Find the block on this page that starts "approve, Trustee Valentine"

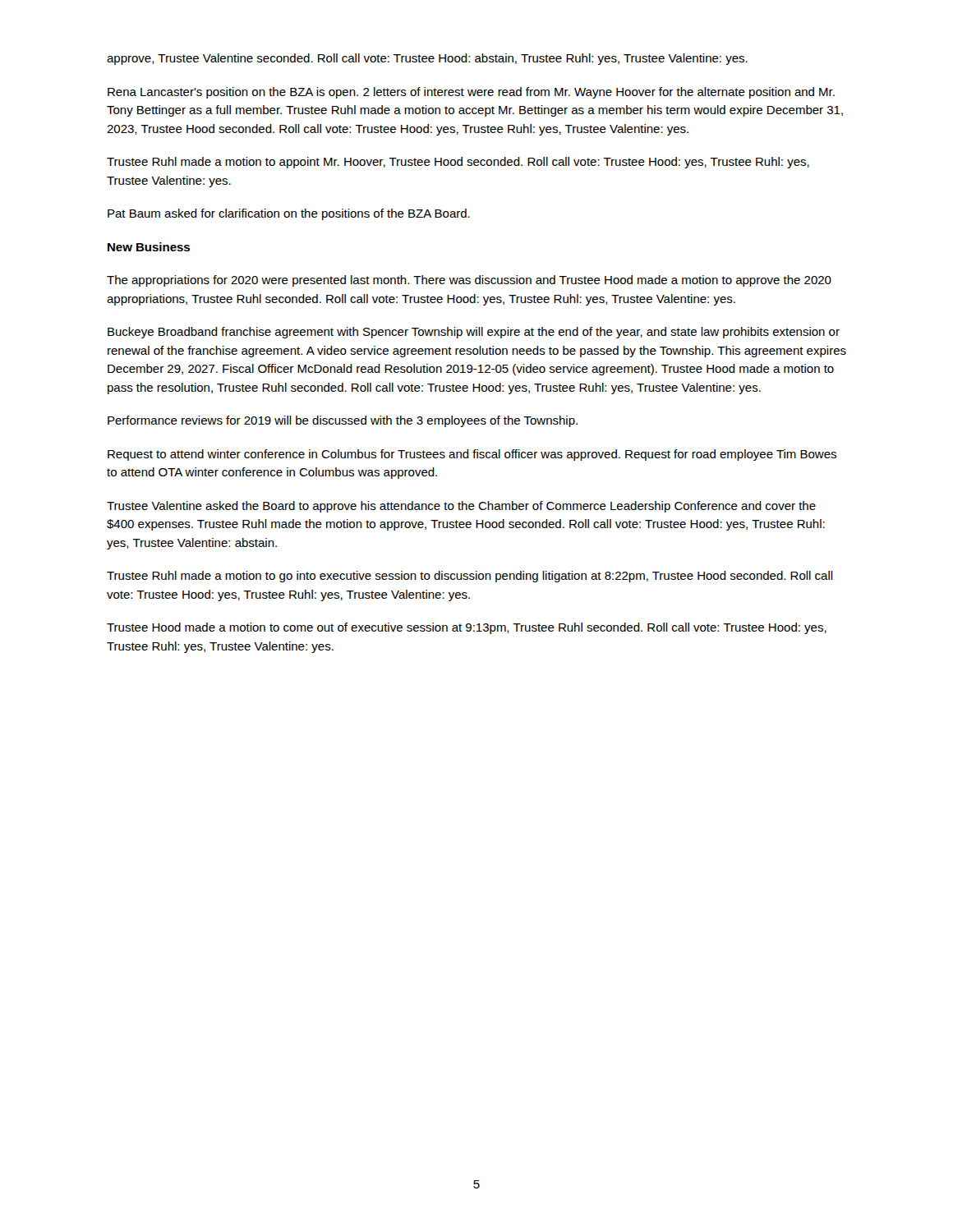[428, 58]
